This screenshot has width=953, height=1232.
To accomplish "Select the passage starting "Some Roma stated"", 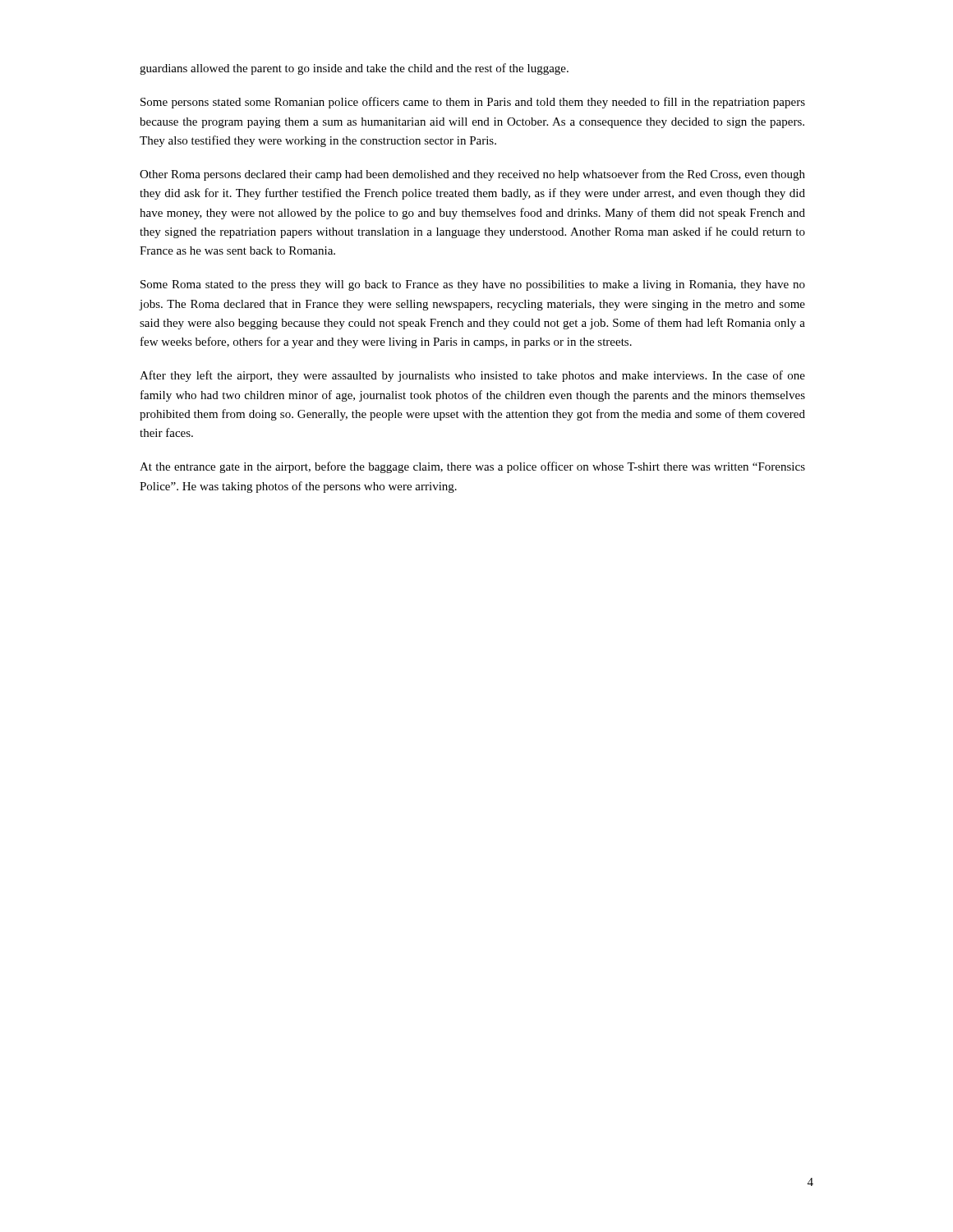I will (x=472, y=313).
